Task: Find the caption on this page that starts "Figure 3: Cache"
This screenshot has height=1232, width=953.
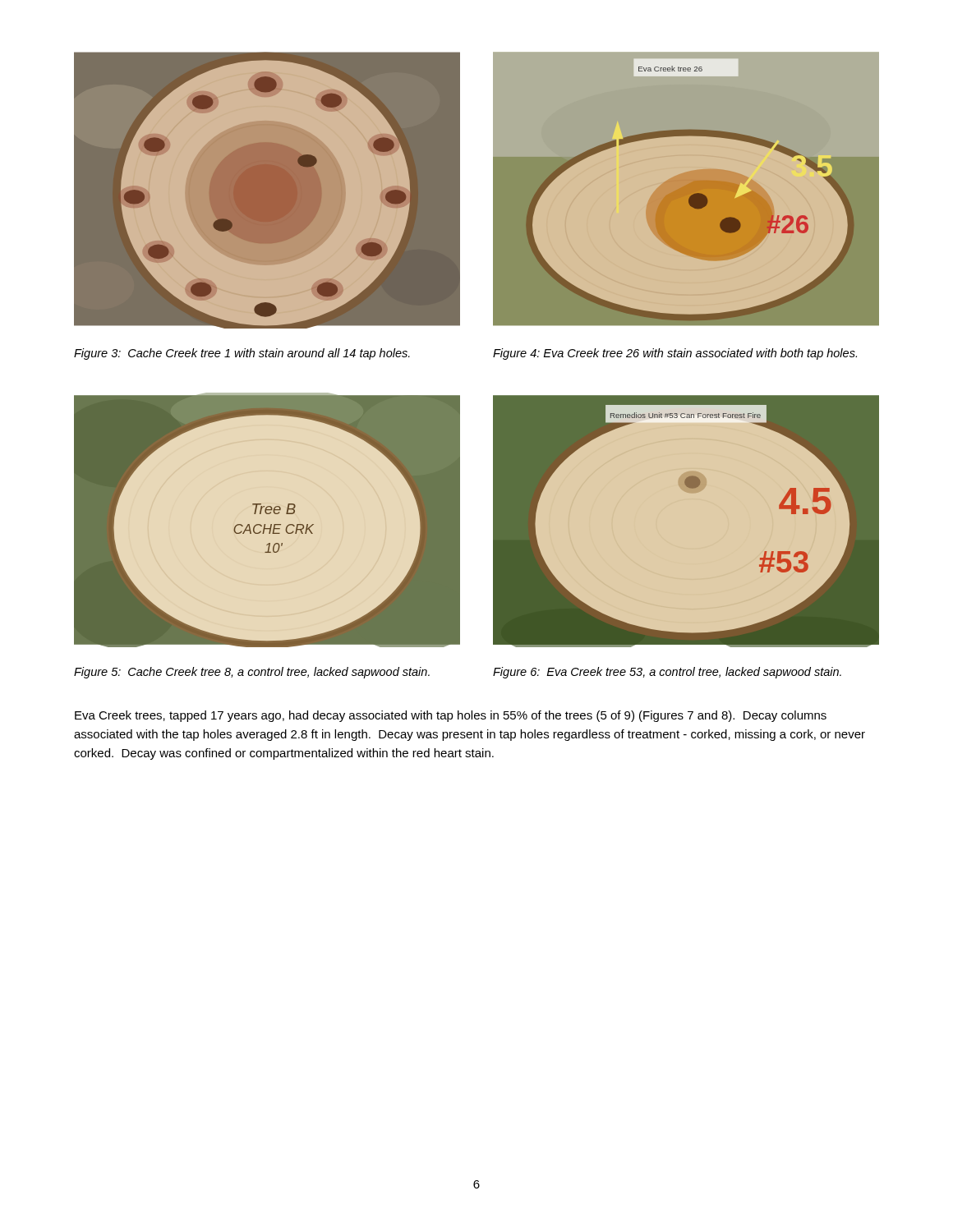Action: 242,353
